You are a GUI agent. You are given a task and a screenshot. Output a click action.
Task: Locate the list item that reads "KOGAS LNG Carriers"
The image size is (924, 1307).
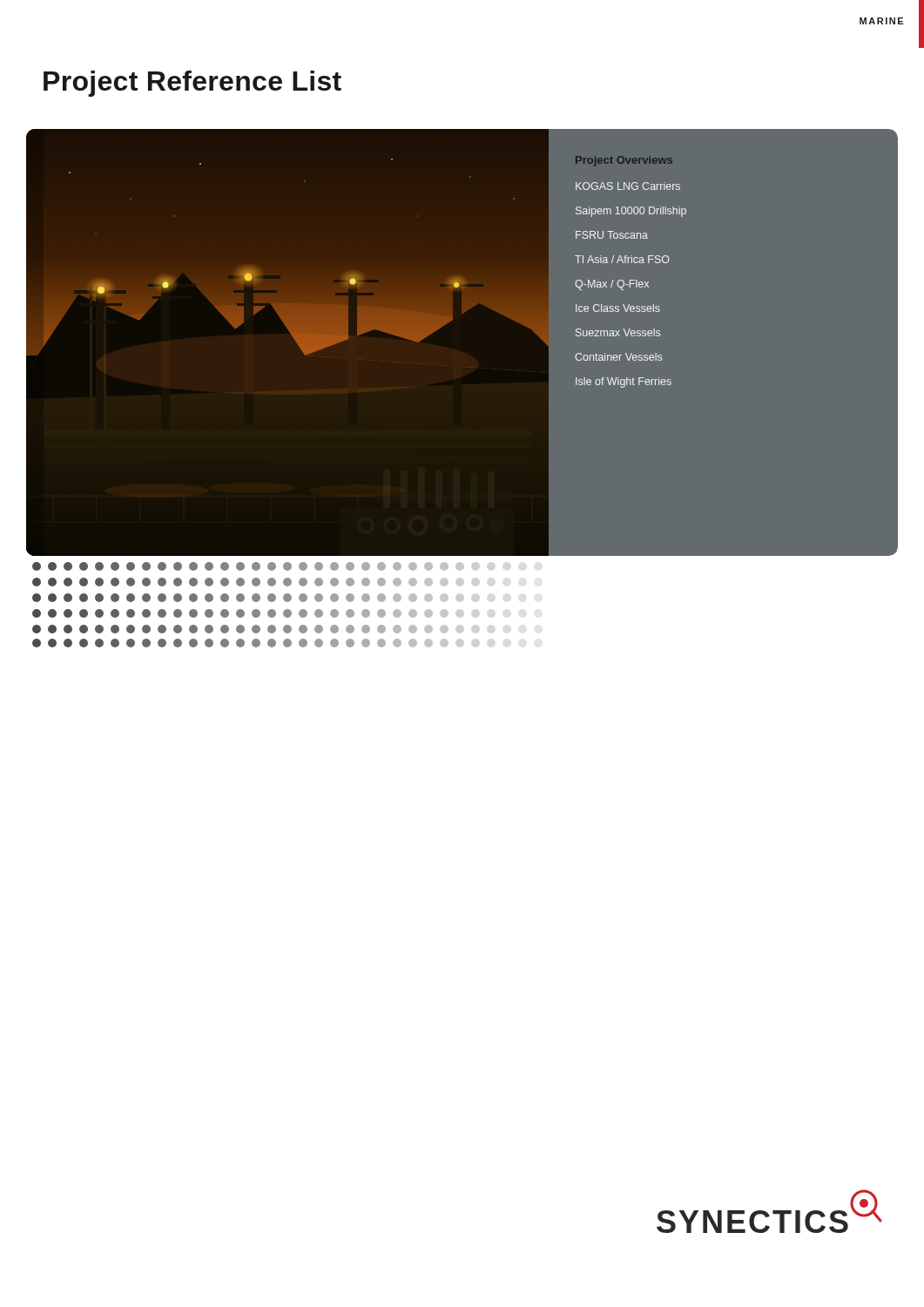628,186
